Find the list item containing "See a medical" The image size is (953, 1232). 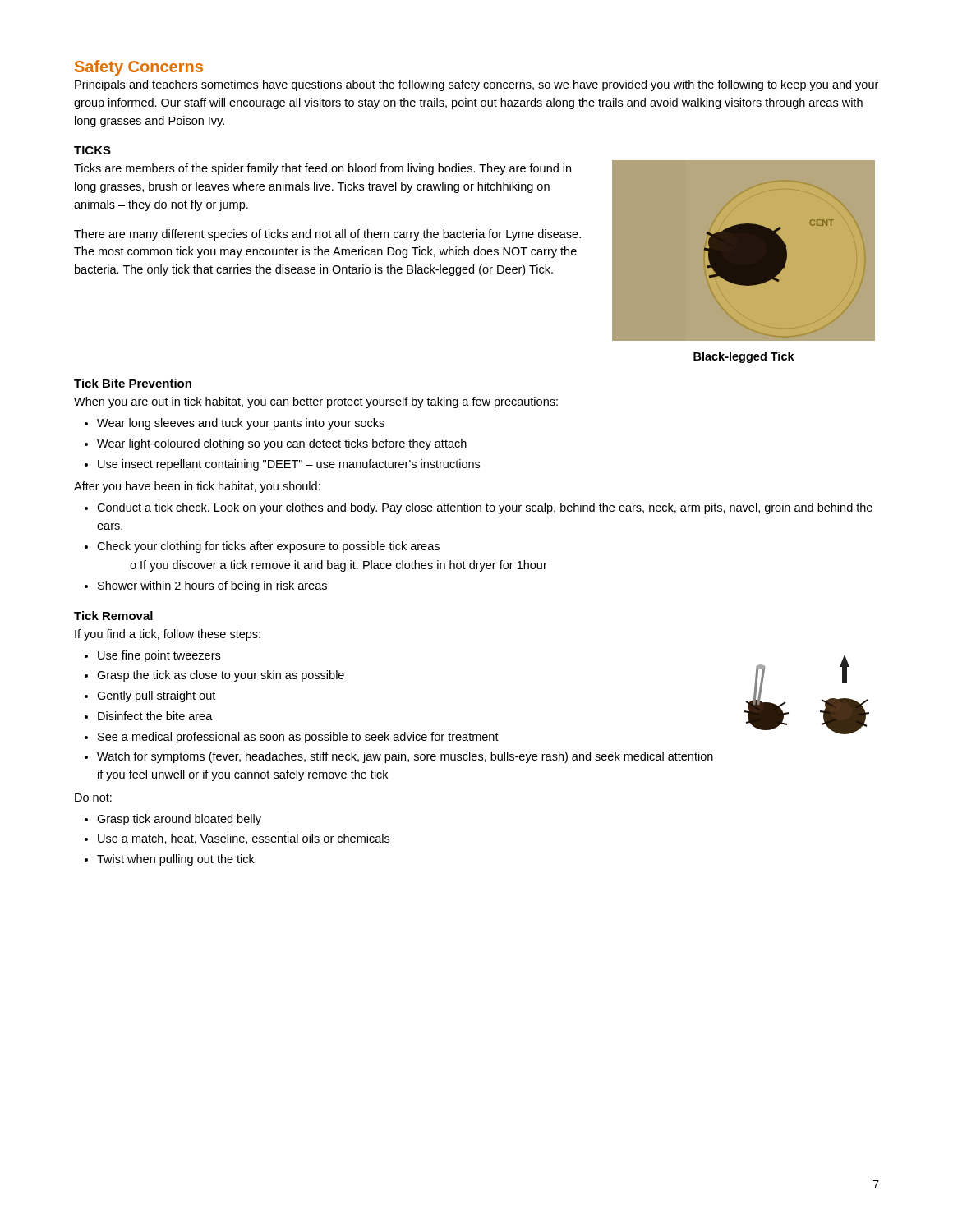pos(298,736)
